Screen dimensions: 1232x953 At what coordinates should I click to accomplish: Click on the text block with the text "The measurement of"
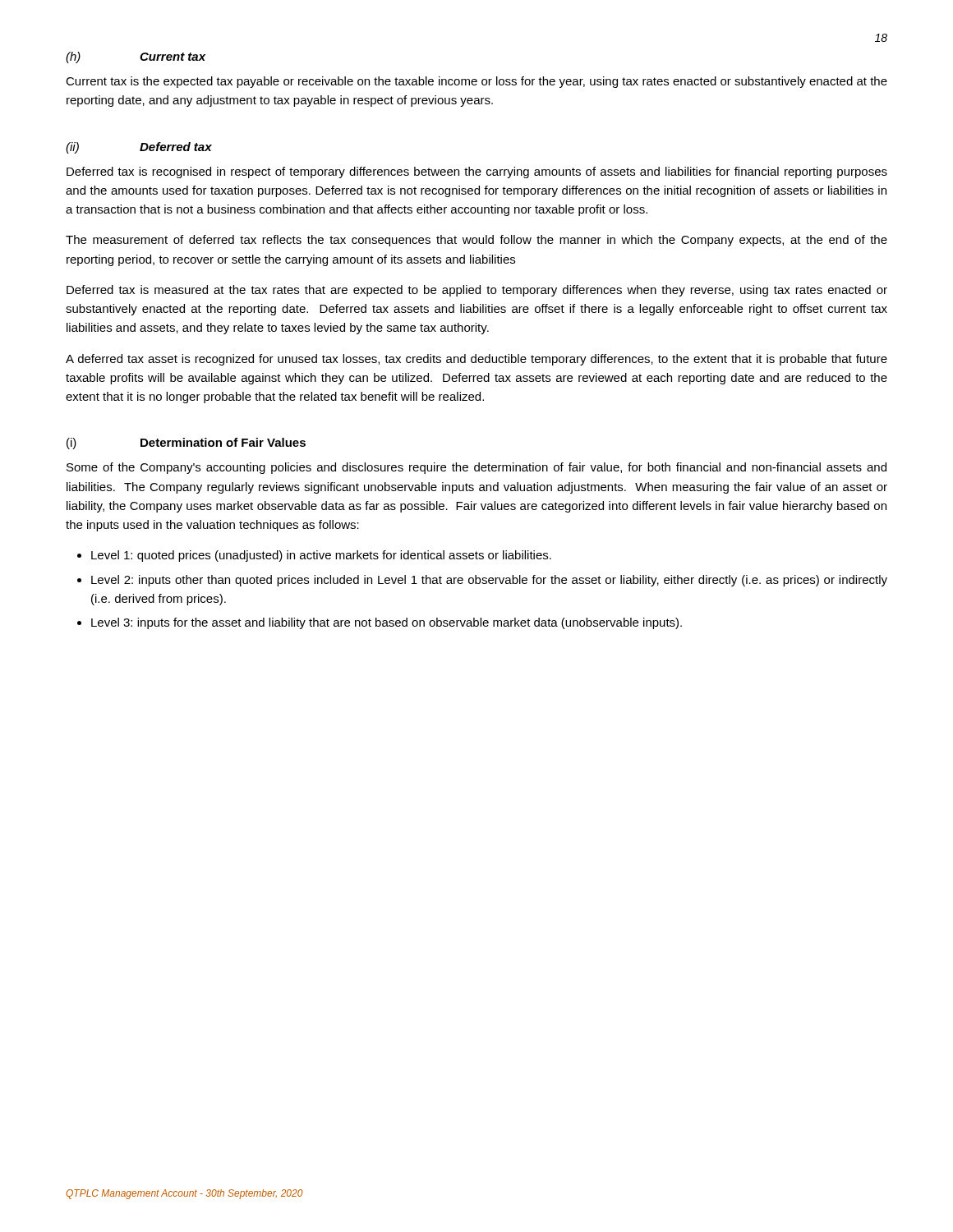click(x=476, y=249)
